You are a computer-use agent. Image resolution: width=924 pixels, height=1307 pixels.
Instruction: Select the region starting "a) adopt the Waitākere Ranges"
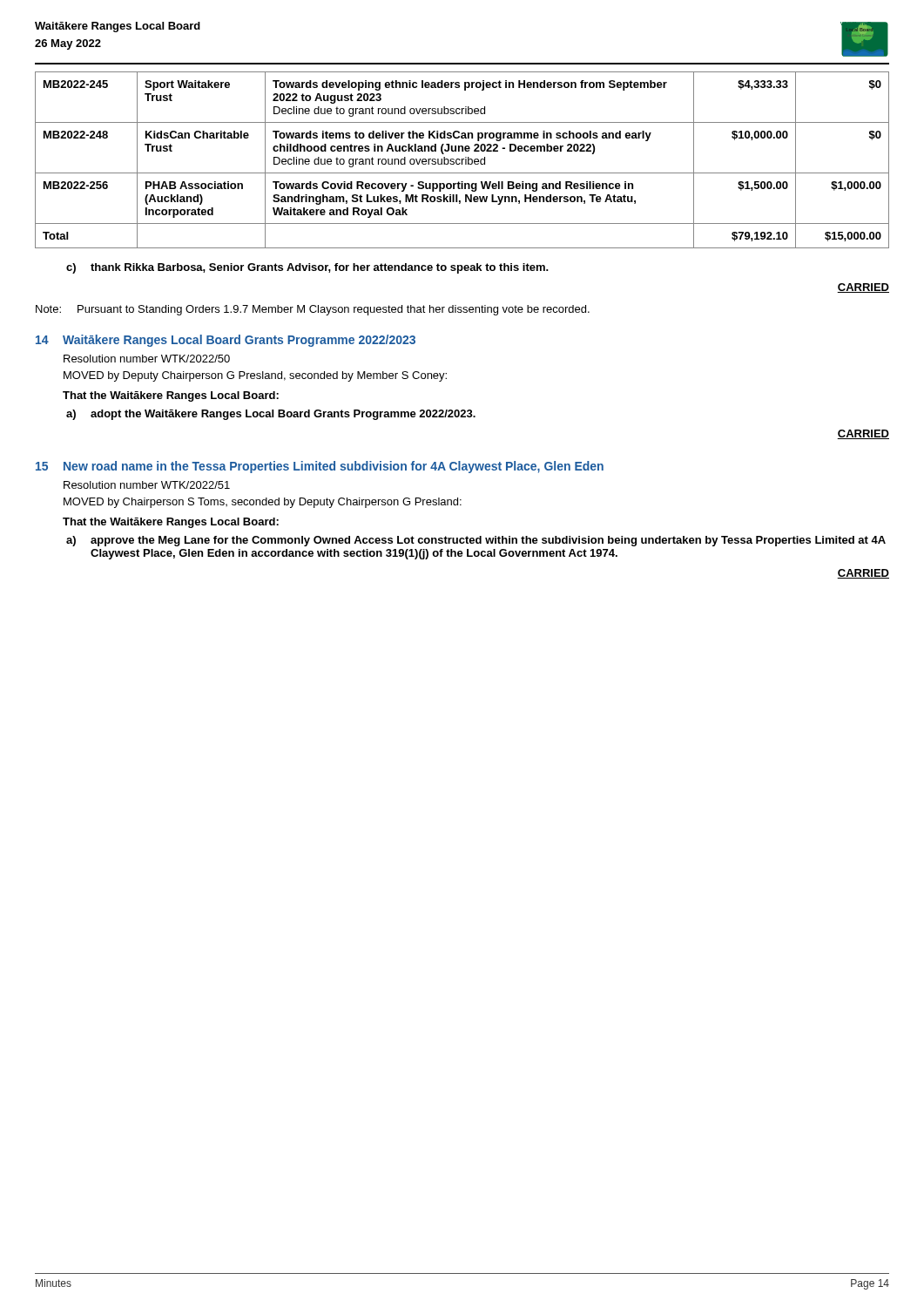[271, 413]
